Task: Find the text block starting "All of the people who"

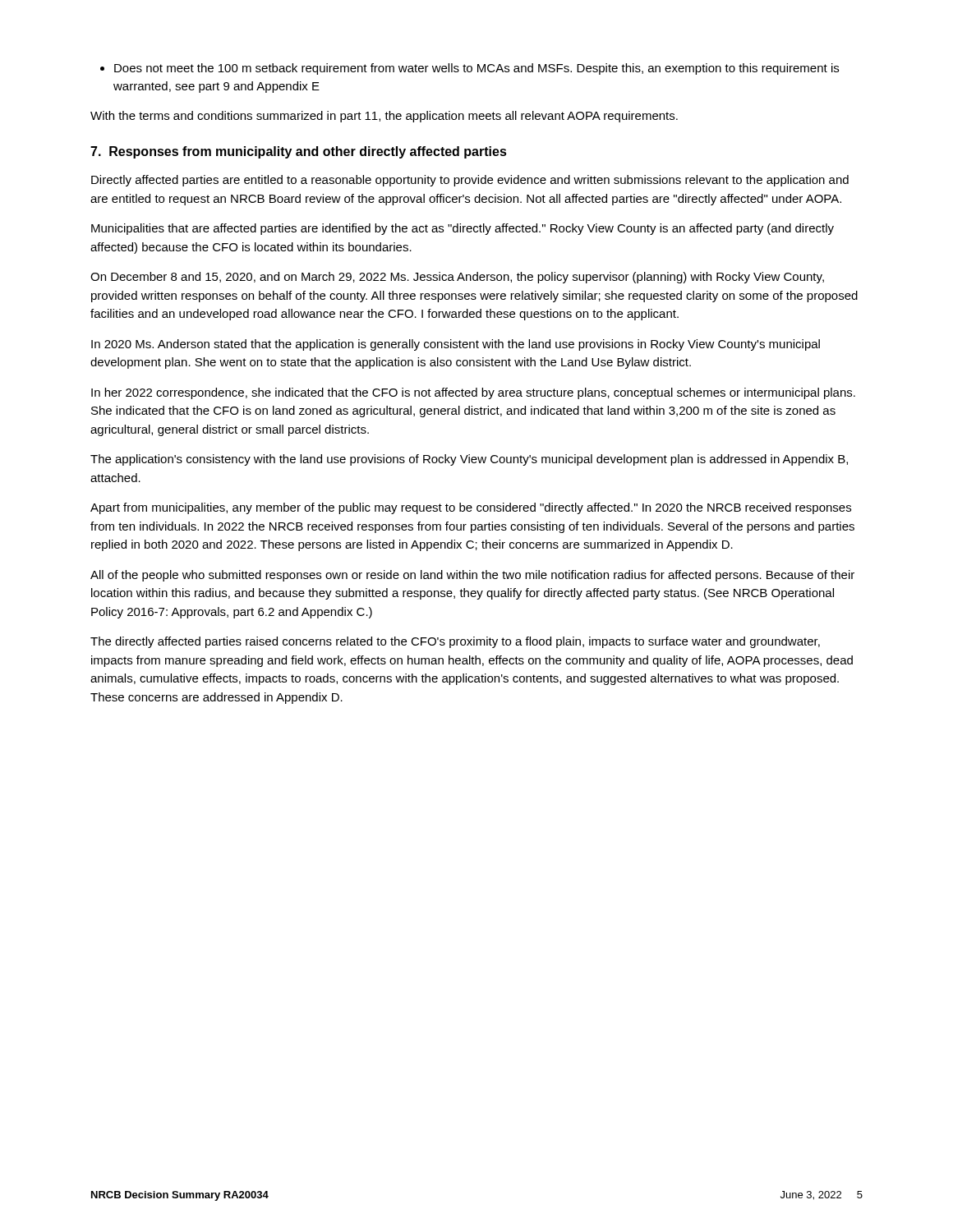Action: [x=472, y=593]
